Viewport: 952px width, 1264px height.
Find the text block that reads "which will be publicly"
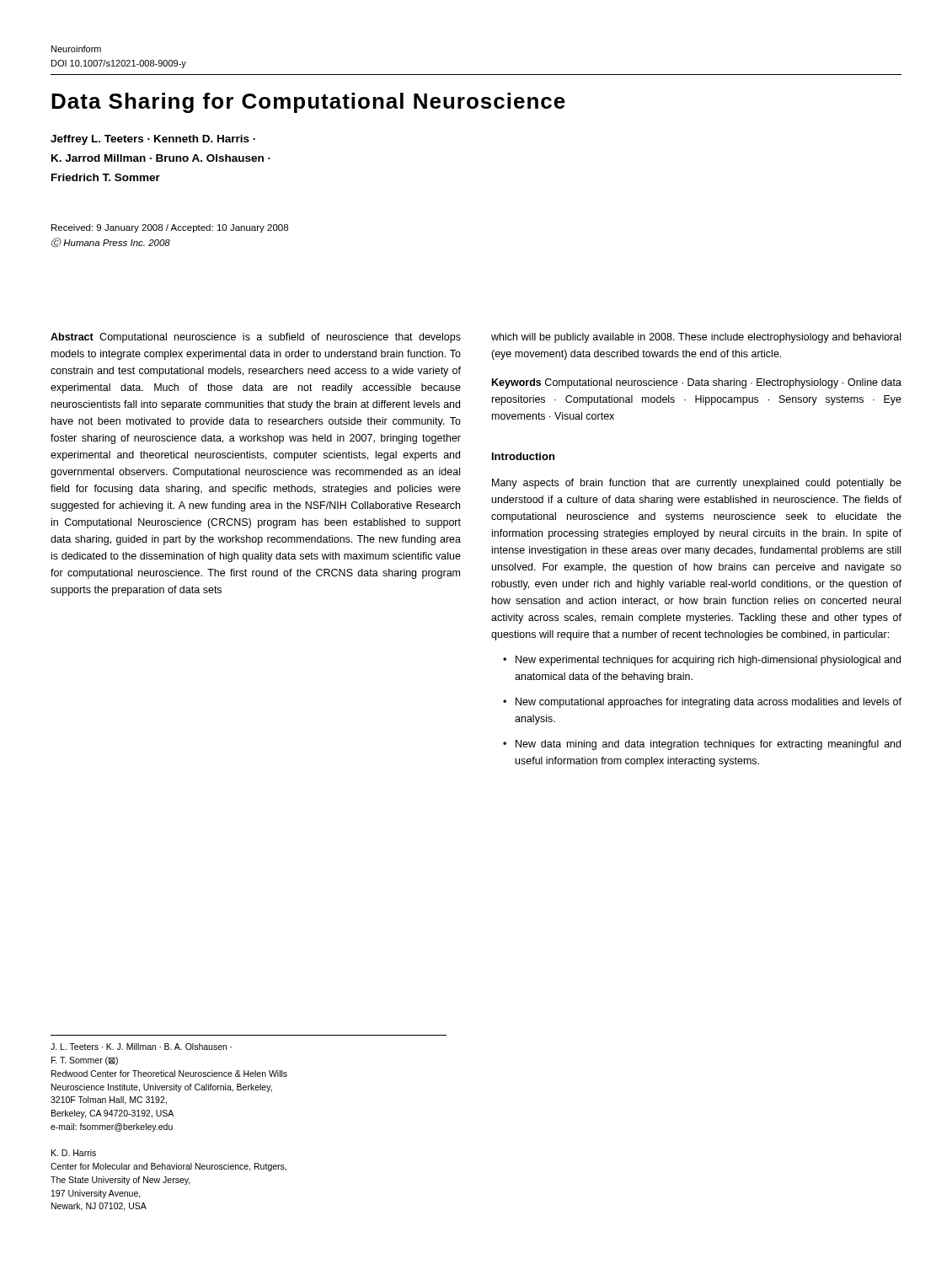point(696,346)
